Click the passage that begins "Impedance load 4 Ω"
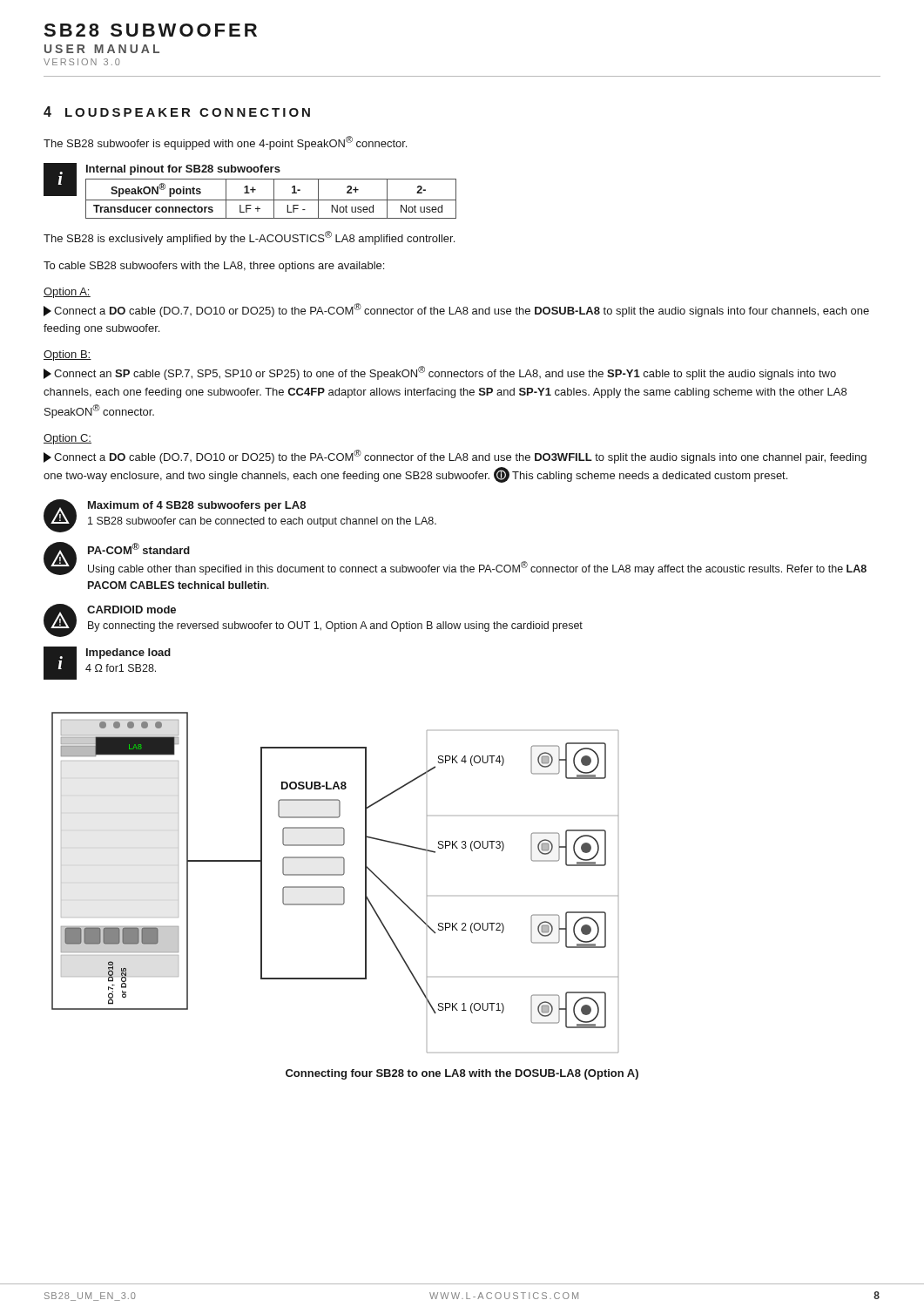 [x=128, y=654]
